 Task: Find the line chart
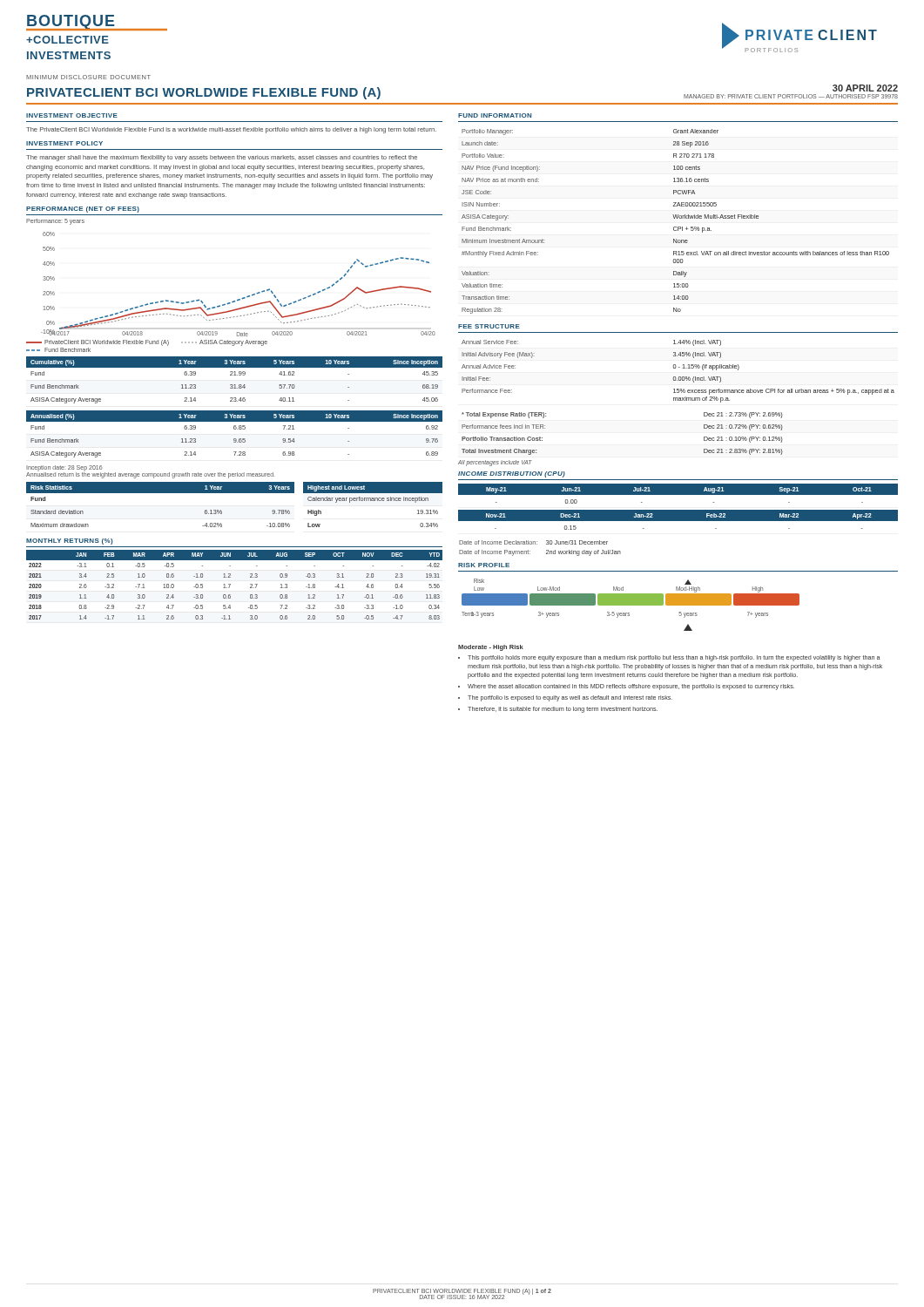[234, 286]
